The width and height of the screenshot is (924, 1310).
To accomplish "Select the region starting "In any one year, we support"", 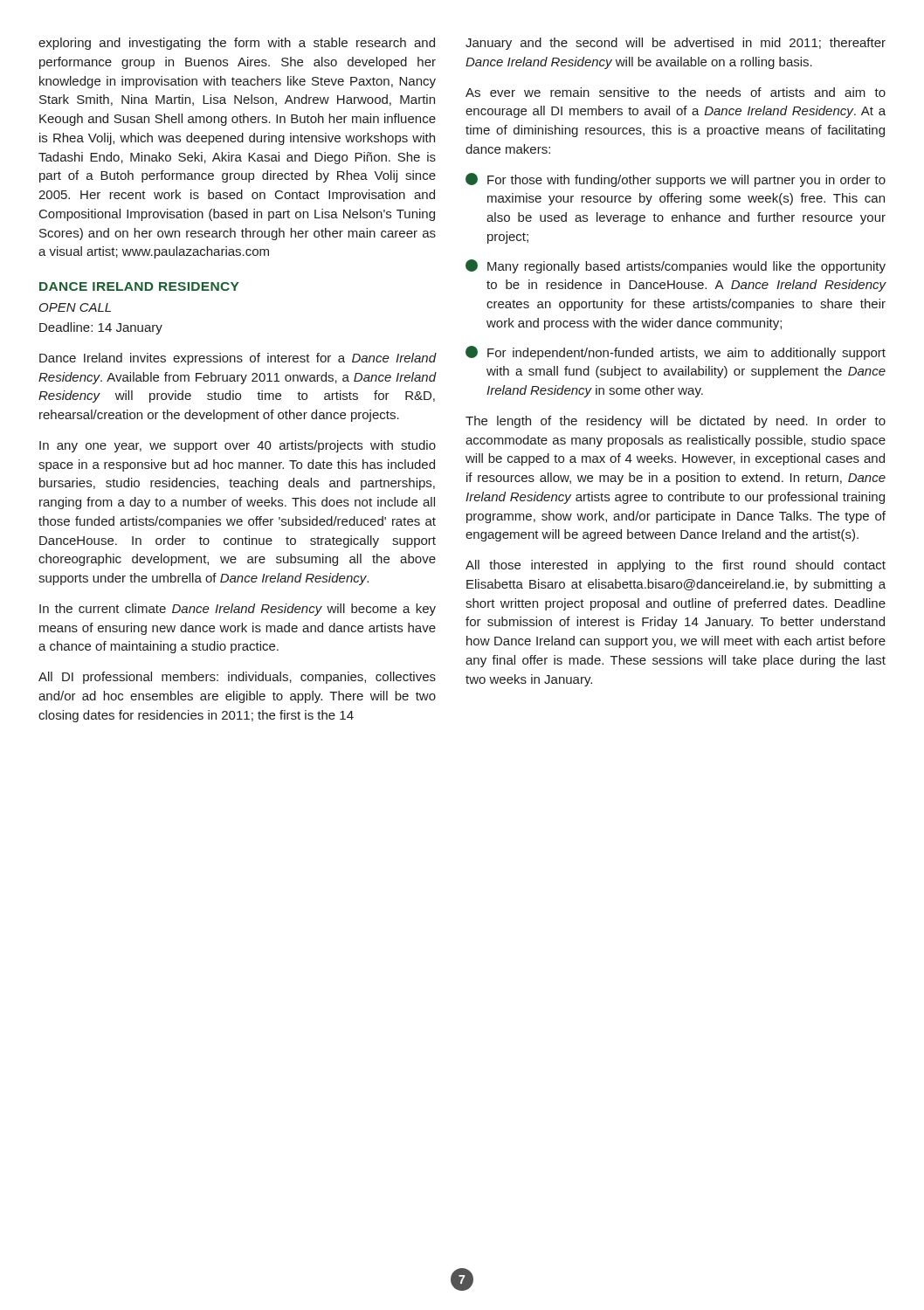I will (x=237, y=512).
